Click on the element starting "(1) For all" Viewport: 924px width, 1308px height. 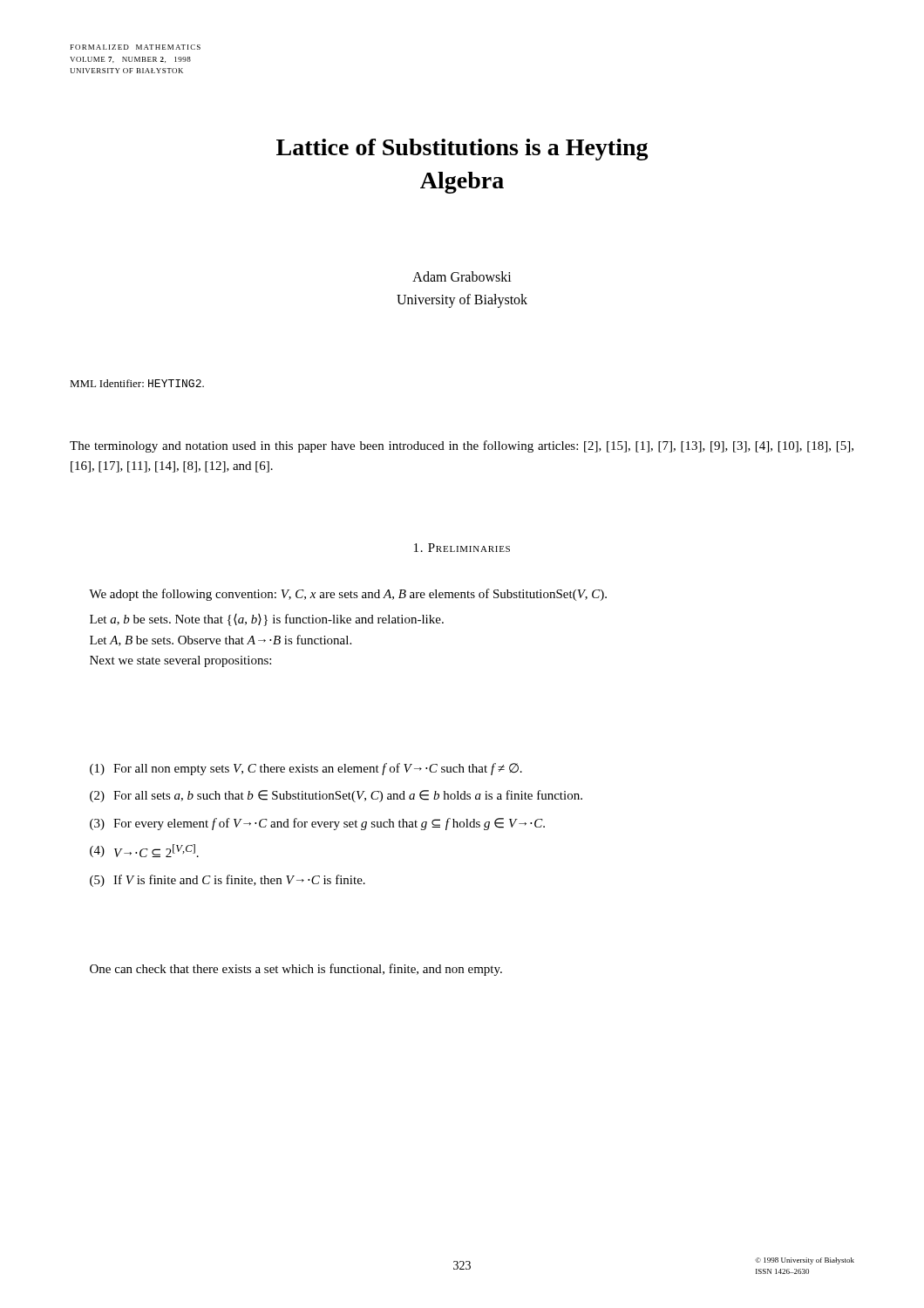pyautogui.click(x=462, y=769)
